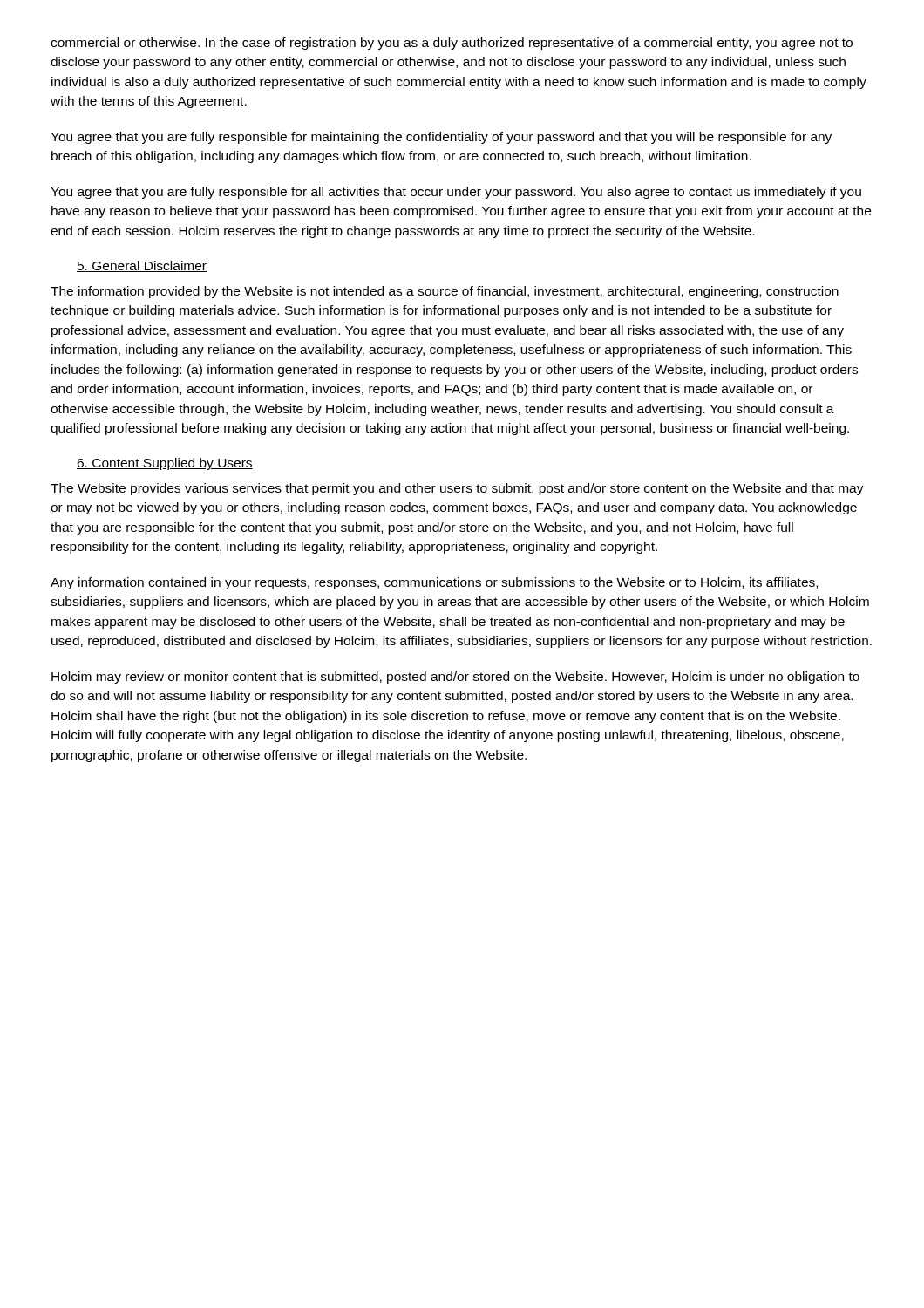
Task: Select the region starting "6. Content Supplied by Users"
Action: [165, 463]
